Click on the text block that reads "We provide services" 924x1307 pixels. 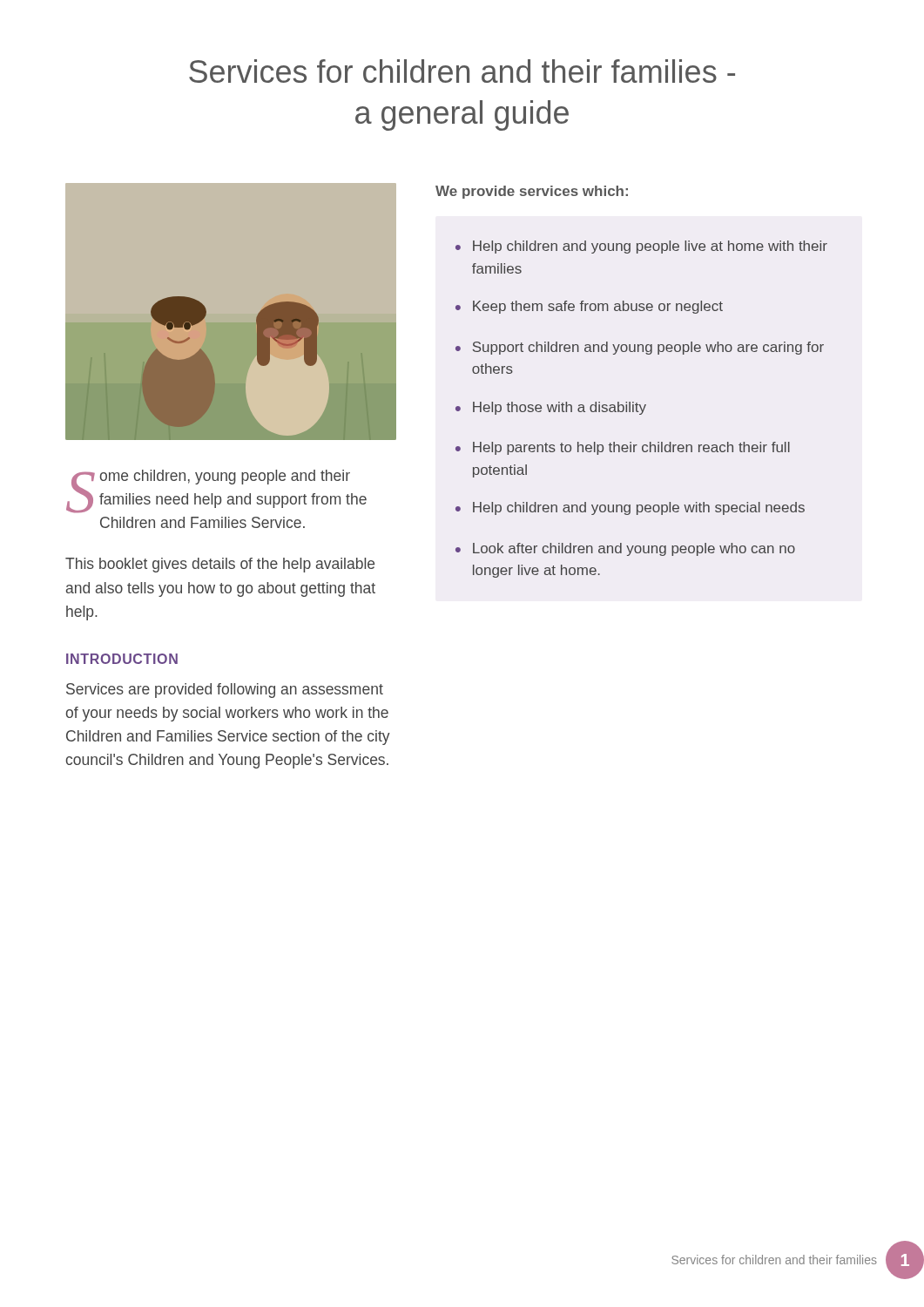532,191
